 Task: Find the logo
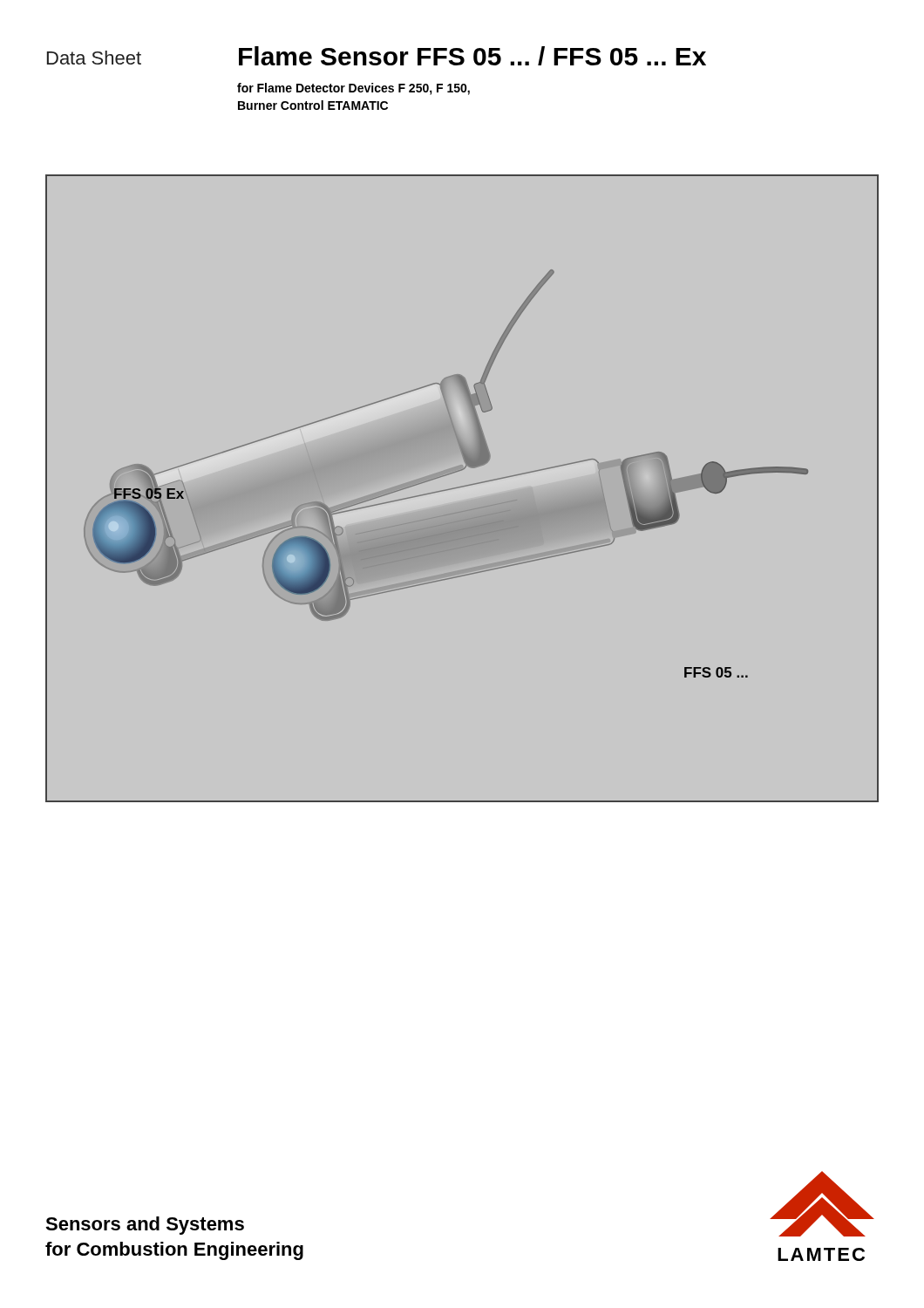tap(822, 1215)
